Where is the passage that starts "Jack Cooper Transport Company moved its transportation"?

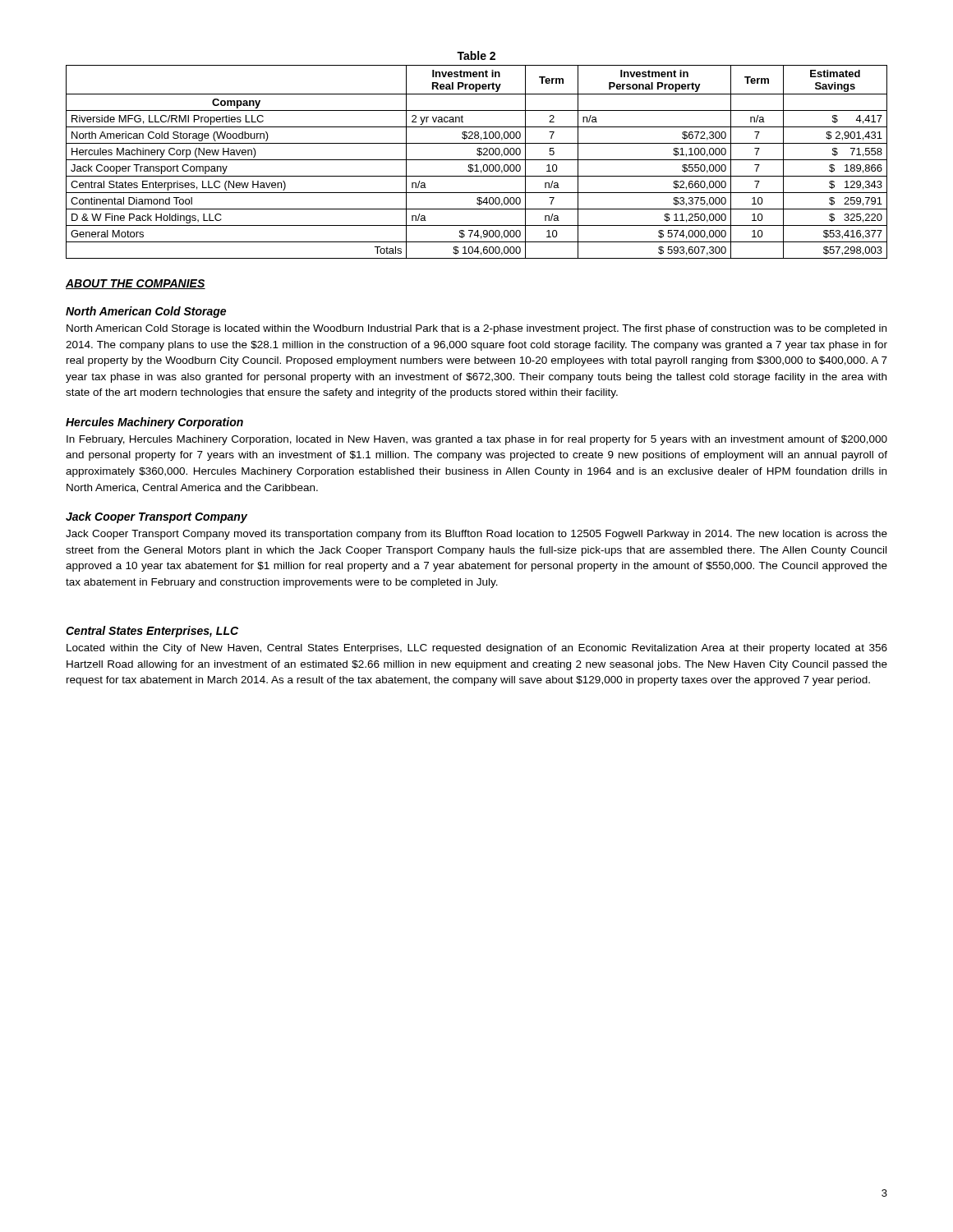(x=476, y=558)
